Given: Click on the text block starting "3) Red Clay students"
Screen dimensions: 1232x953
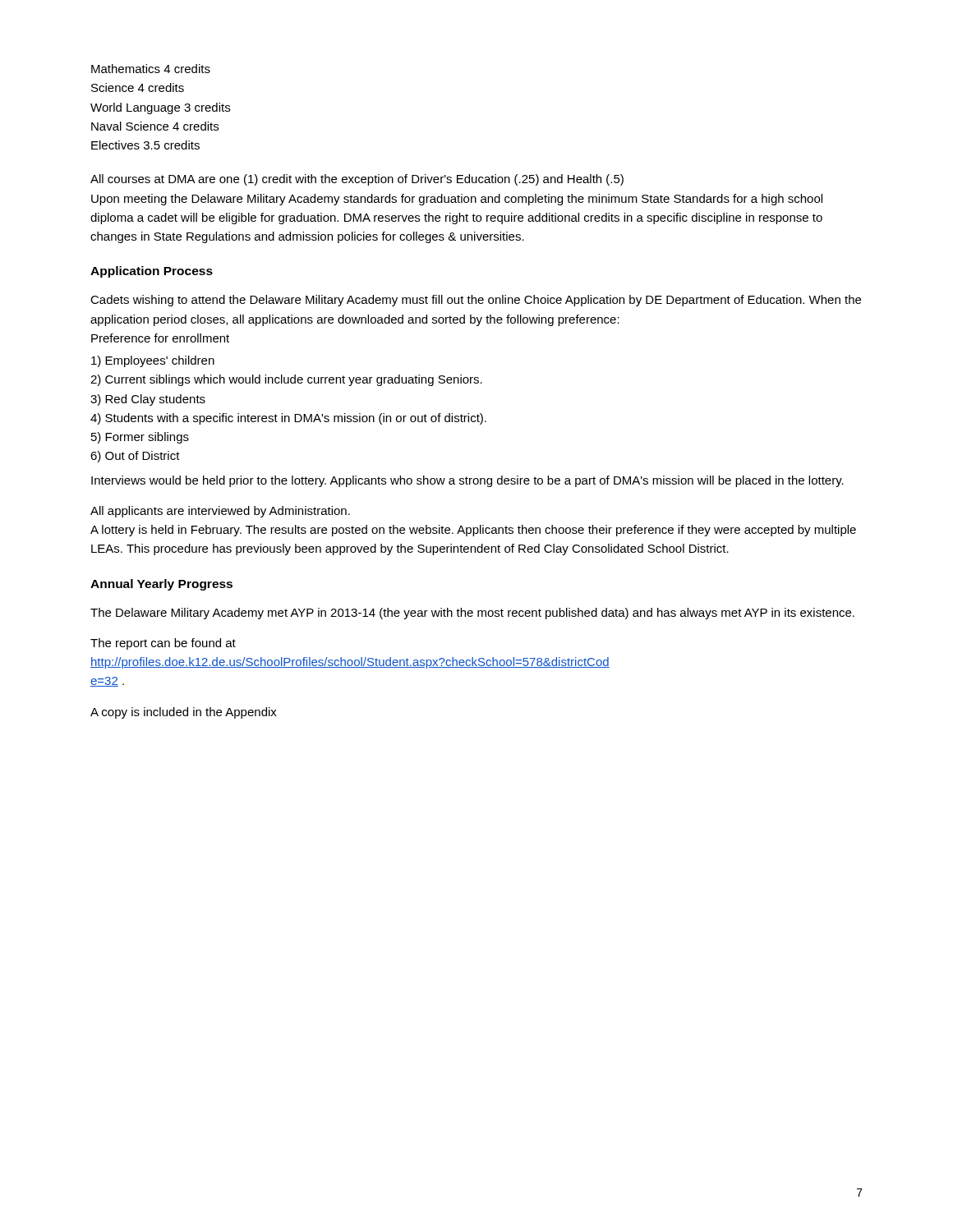Looking at the screenshot, I should tap(148, 398).
